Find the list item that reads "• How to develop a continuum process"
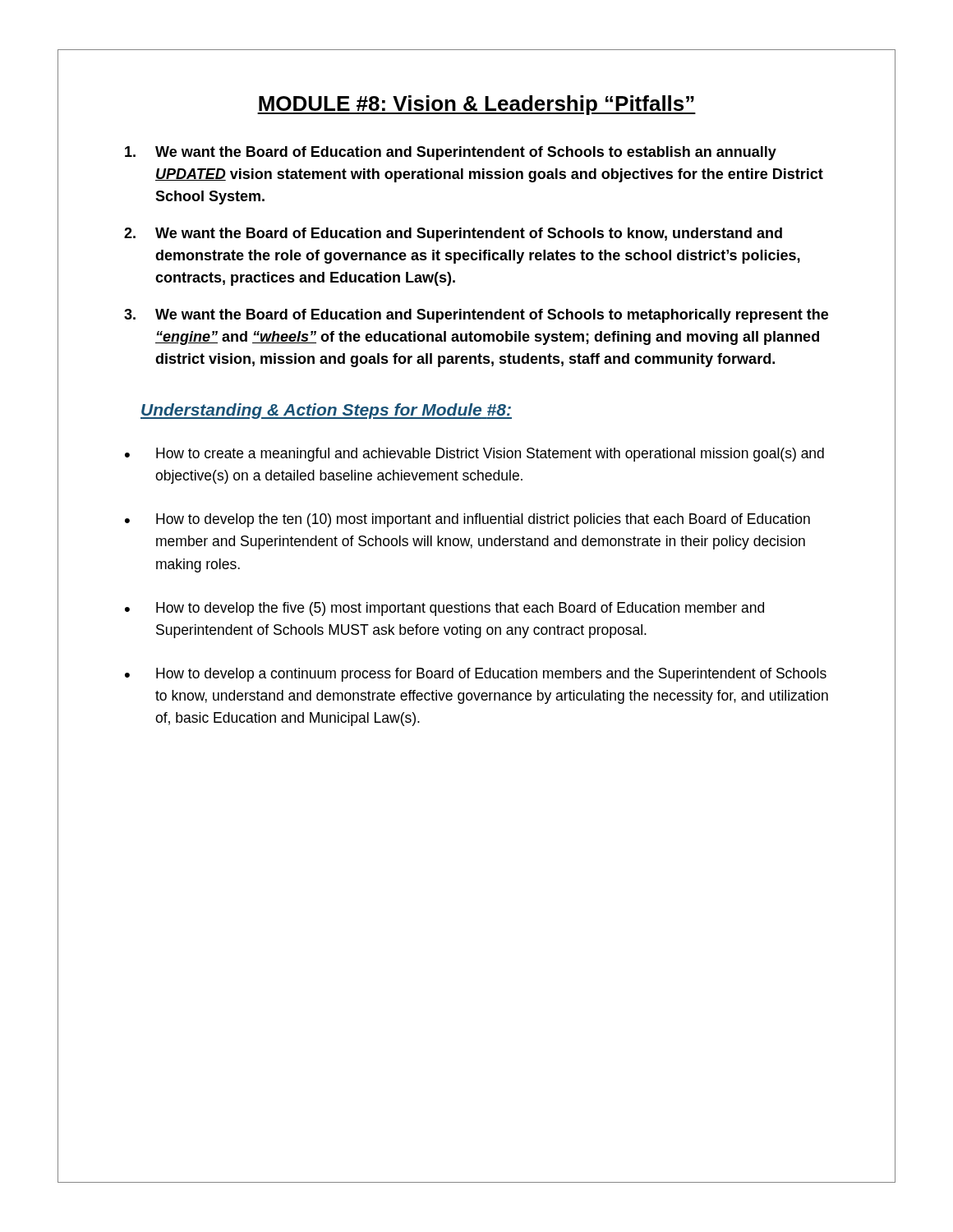 pos(481,696)
